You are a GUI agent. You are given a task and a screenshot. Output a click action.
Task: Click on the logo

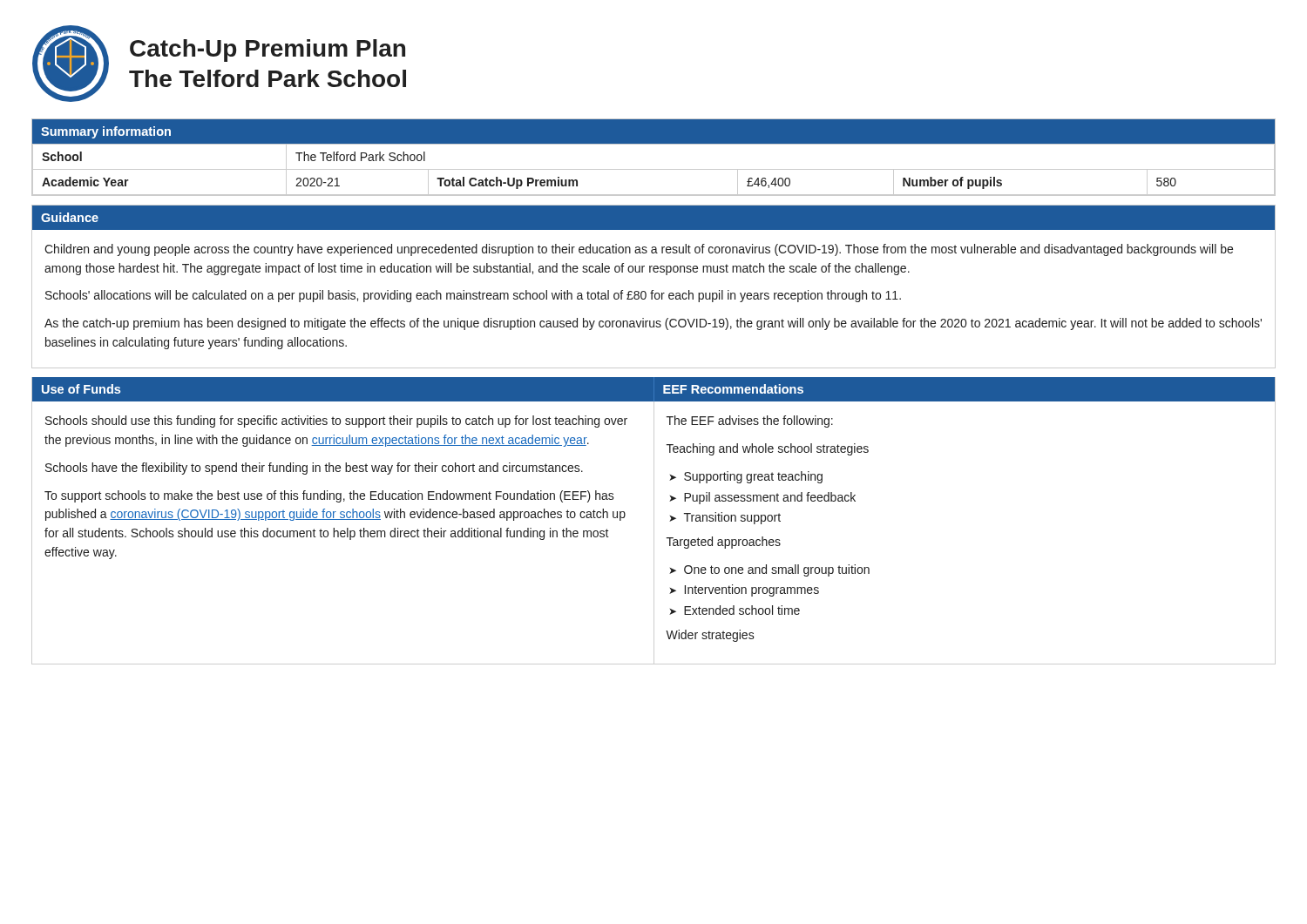(71, 64)
